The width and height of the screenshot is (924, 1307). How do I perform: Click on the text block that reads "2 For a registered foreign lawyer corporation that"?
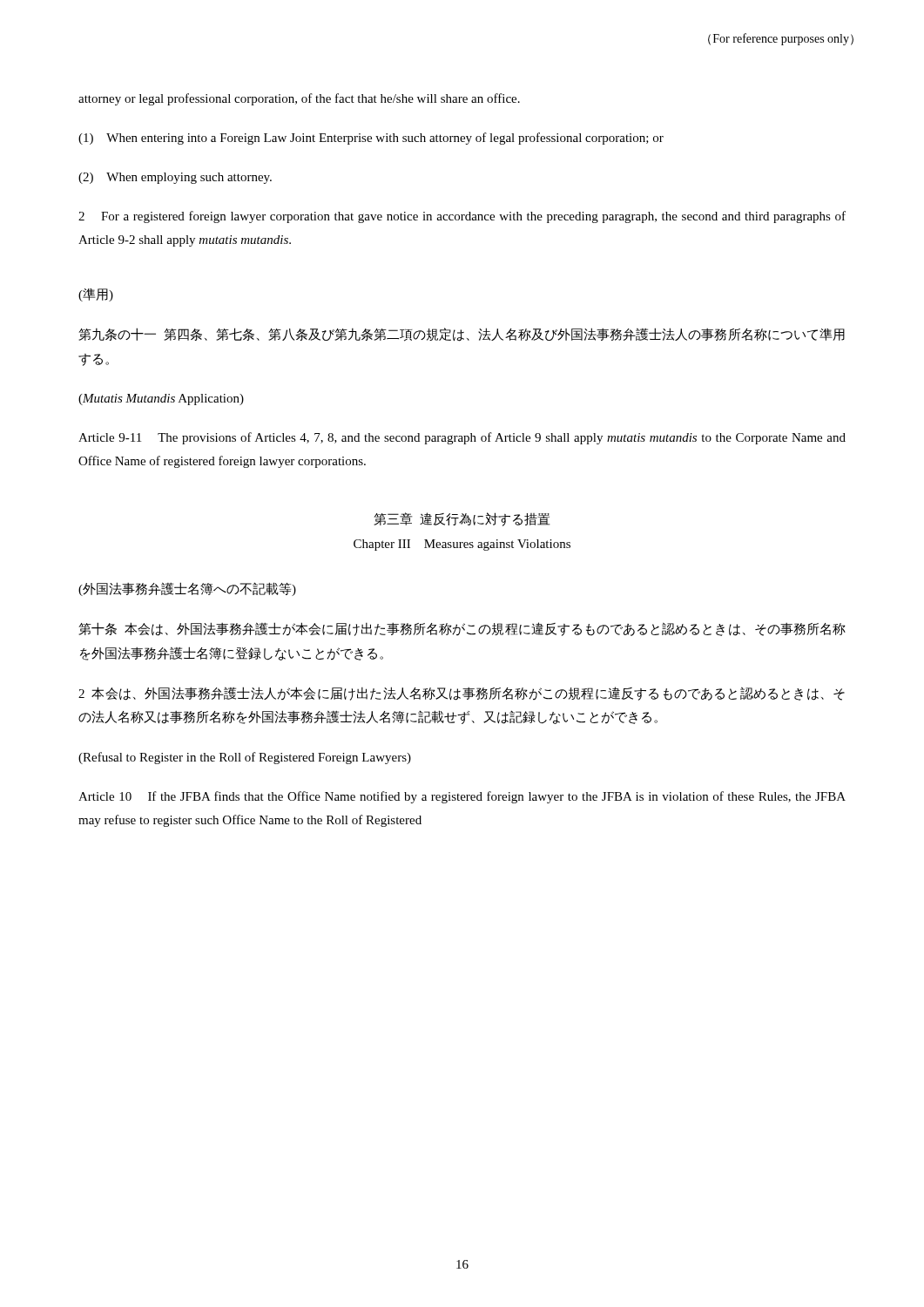pos(462,228)
